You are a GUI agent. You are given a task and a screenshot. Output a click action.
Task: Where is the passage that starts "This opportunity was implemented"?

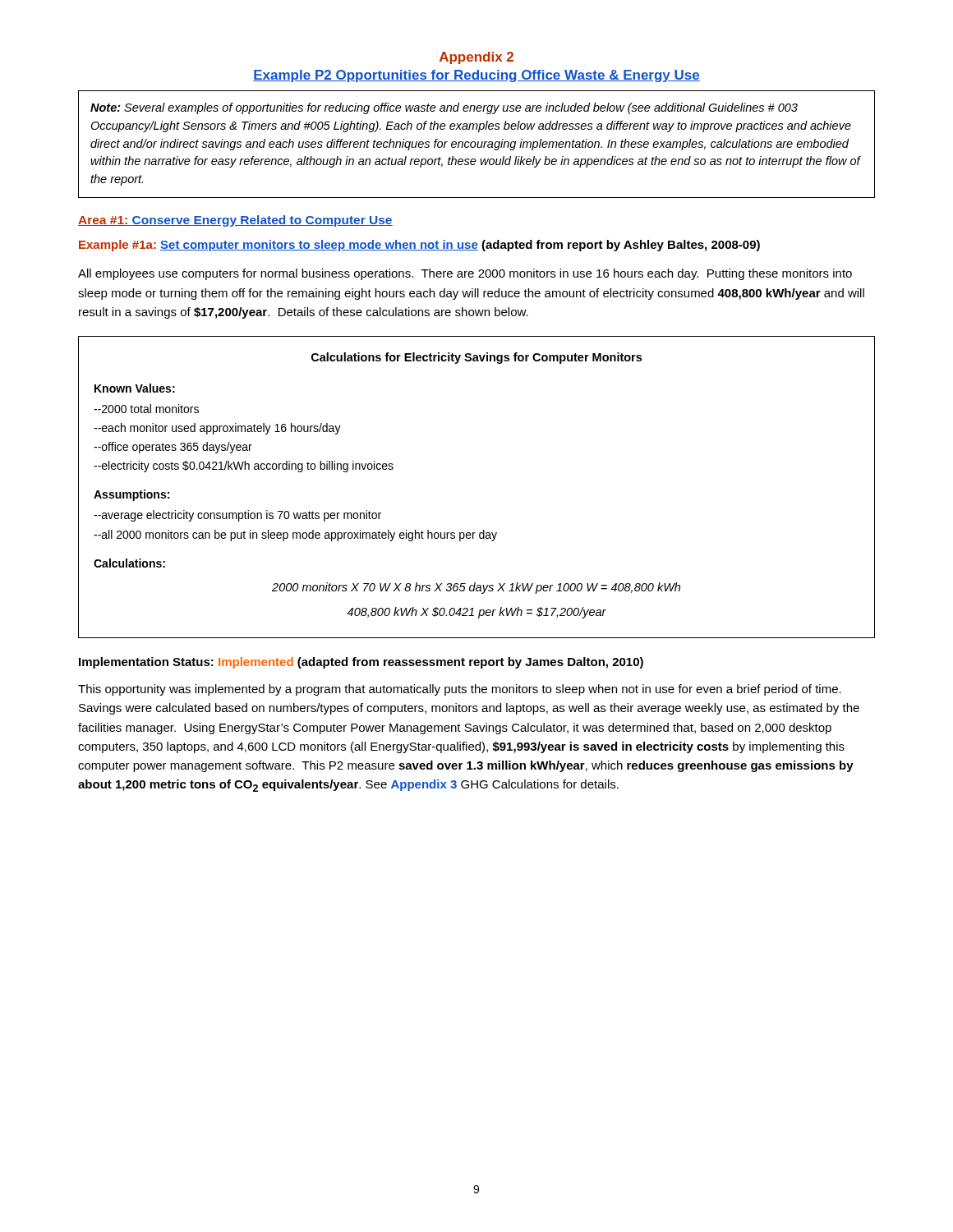click(x=469, y=738)
